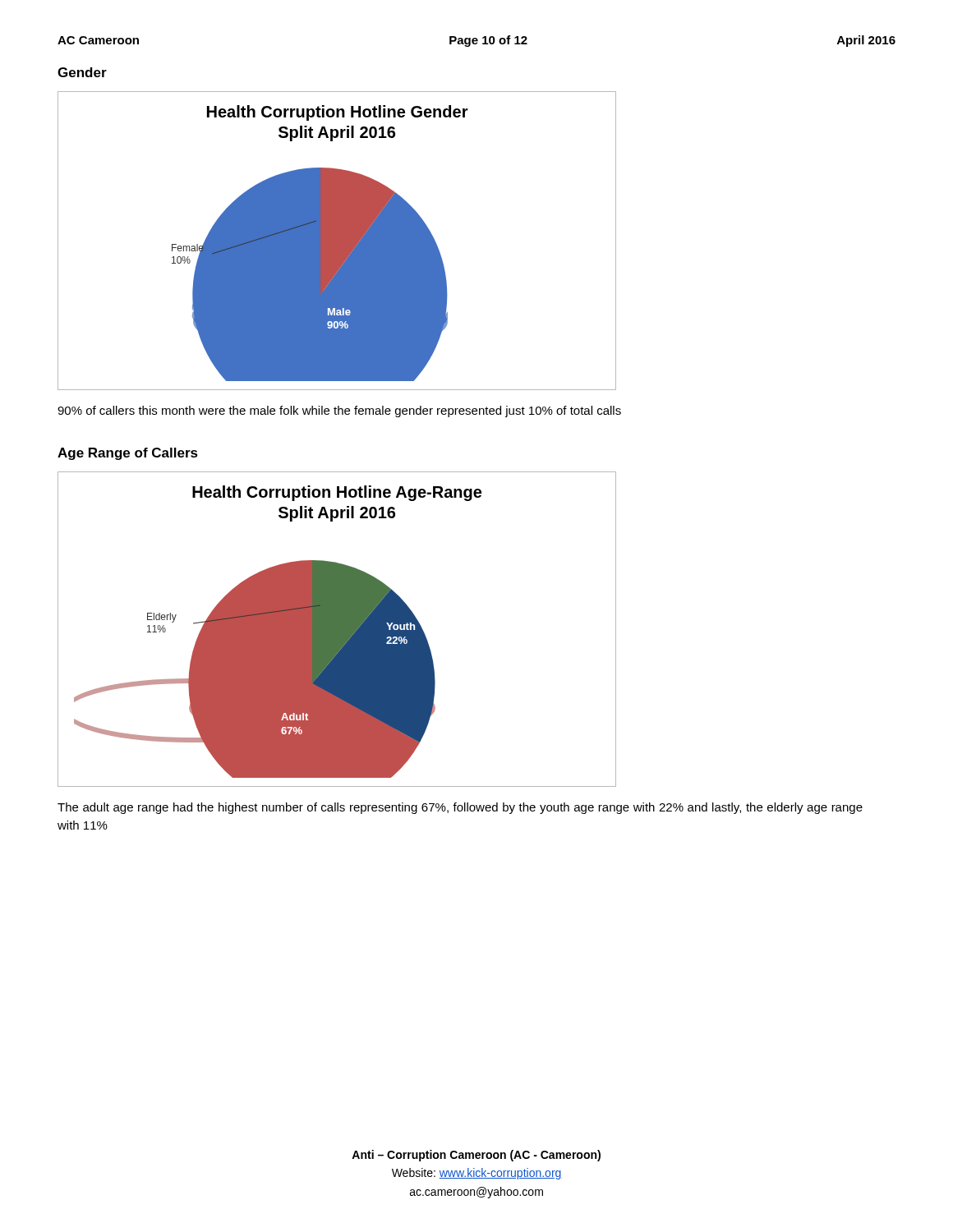953x1232 pixels.
Task: Point to "Age Range of Callers"
Action: click(128, 453)
